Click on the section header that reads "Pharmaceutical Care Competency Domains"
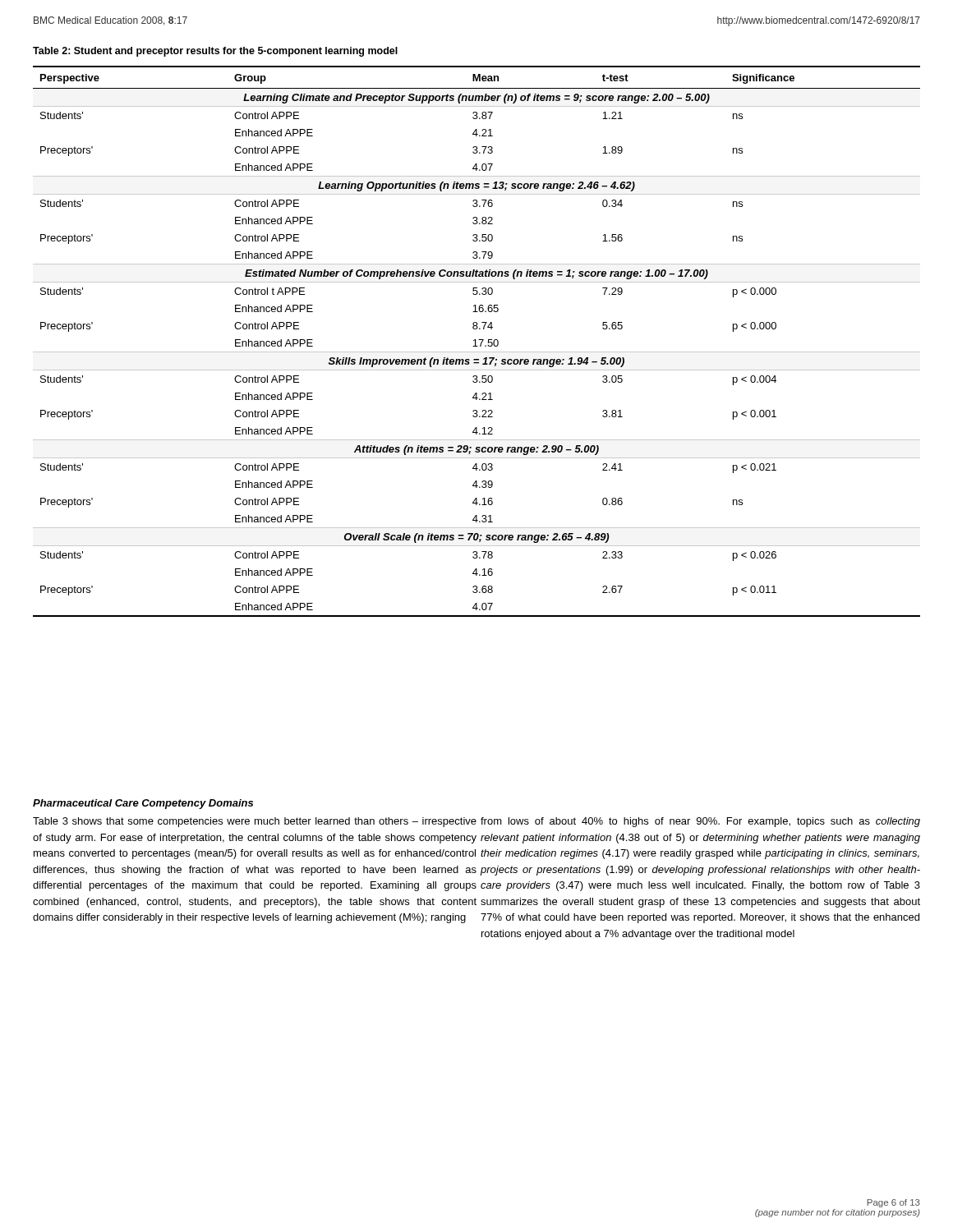The height and width of the screenshot is (1232, 953). coord(143,803)
